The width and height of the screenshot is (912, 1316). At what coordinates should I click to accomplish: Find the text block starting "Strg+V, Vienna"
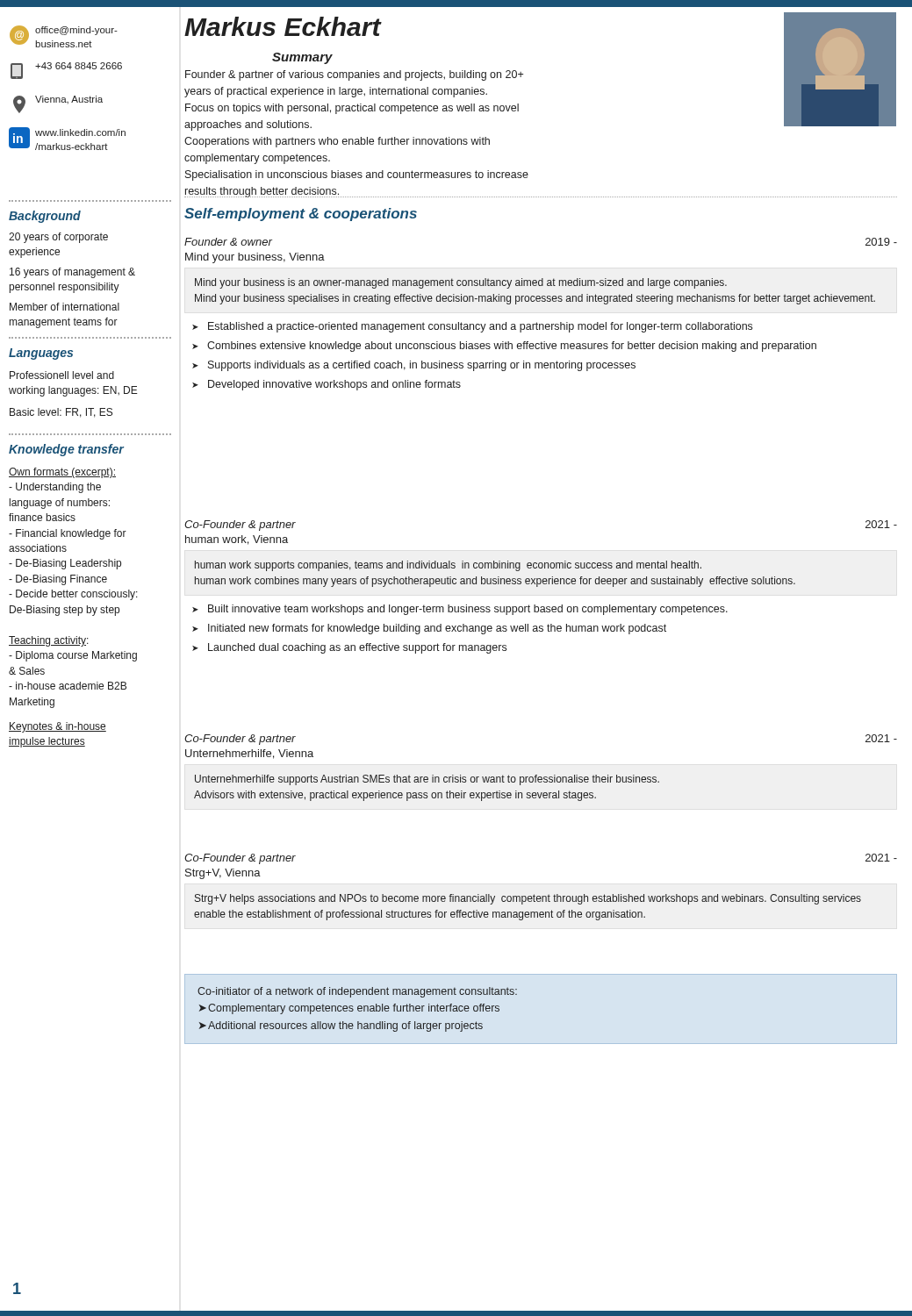[222, 873]
